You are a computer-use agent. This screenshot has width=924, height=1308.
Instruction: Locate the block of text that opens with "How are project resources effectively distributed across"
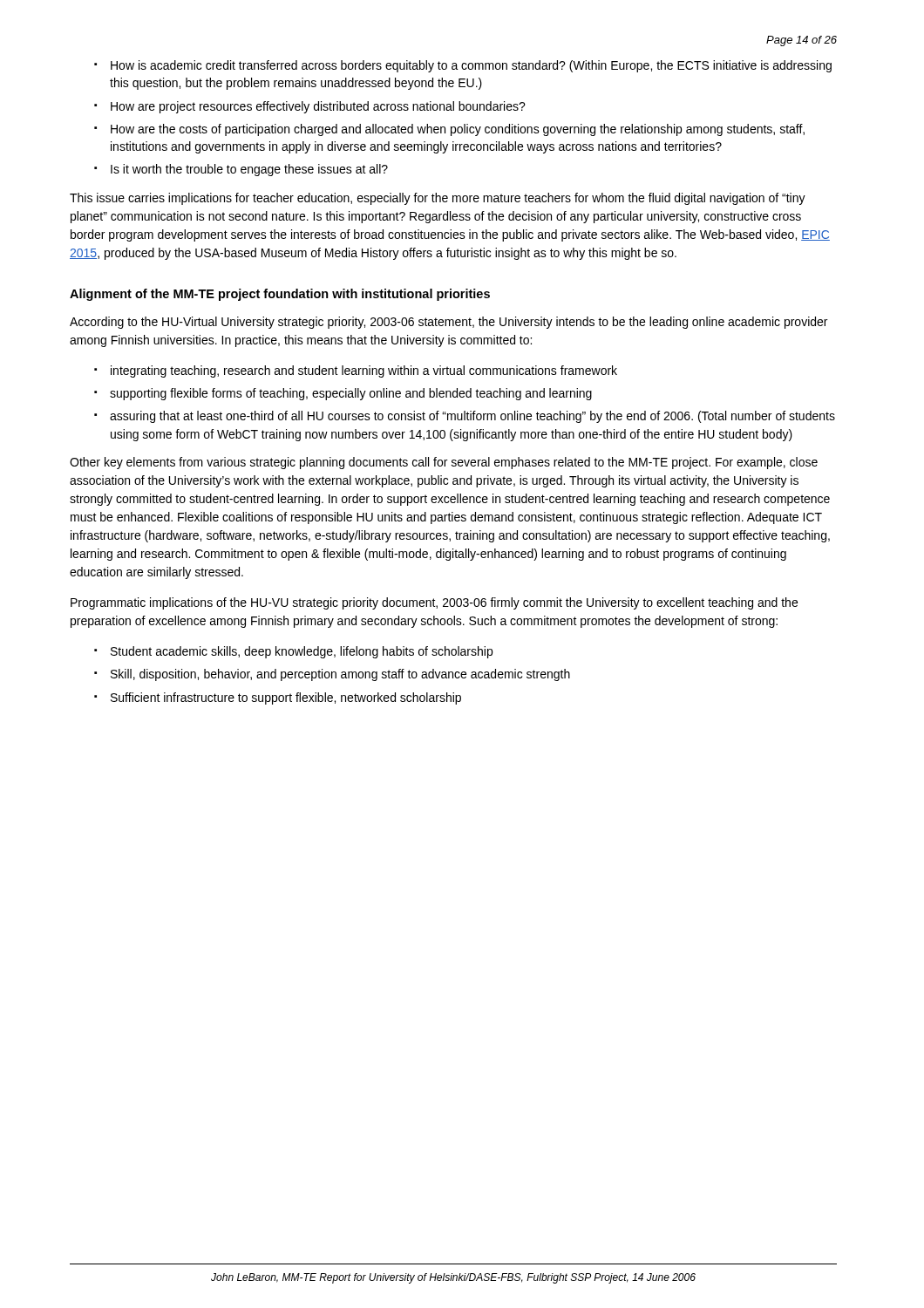click(318, 106)
